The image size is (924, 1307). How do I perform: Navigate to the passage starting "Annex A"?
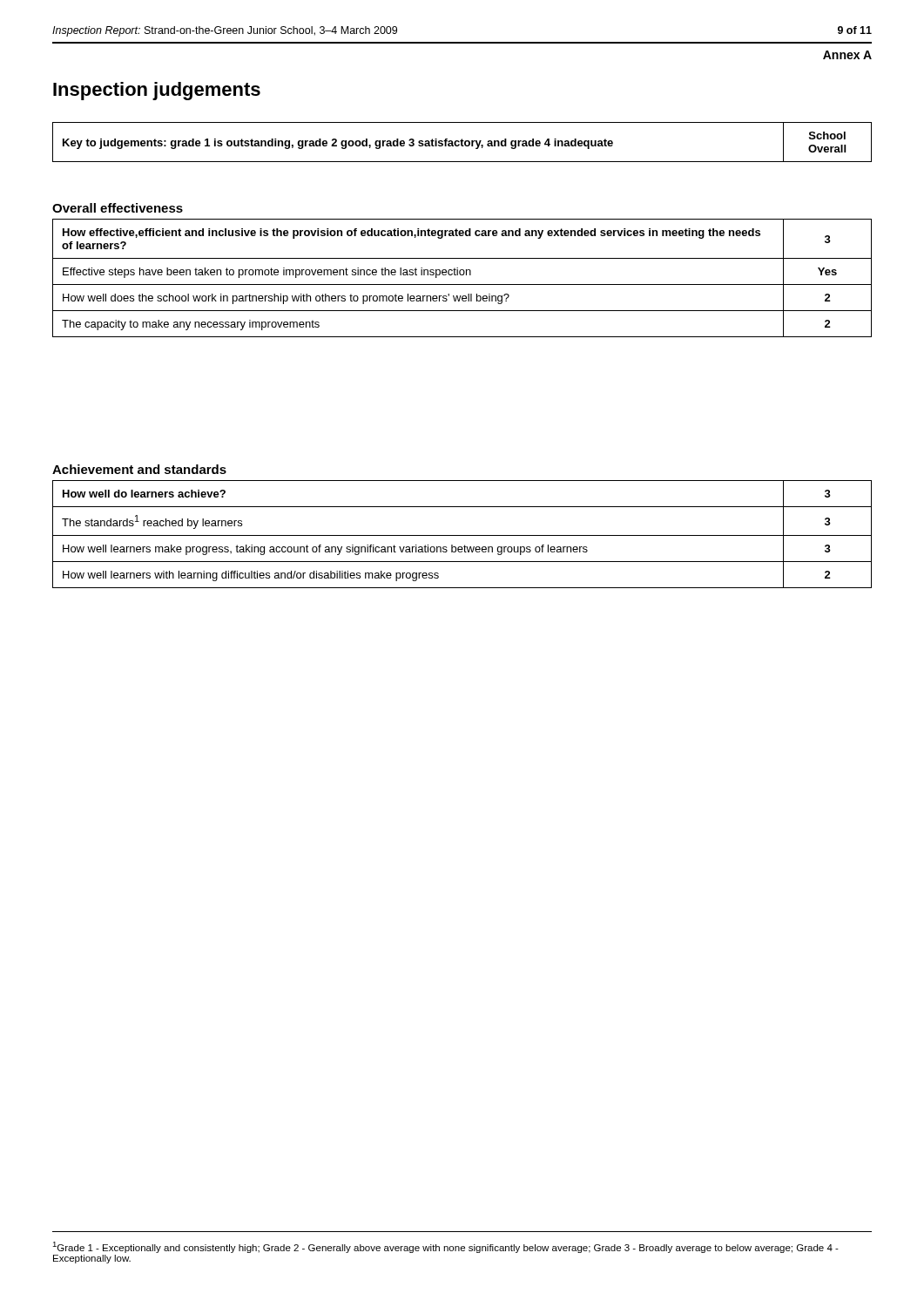(847, 55)
